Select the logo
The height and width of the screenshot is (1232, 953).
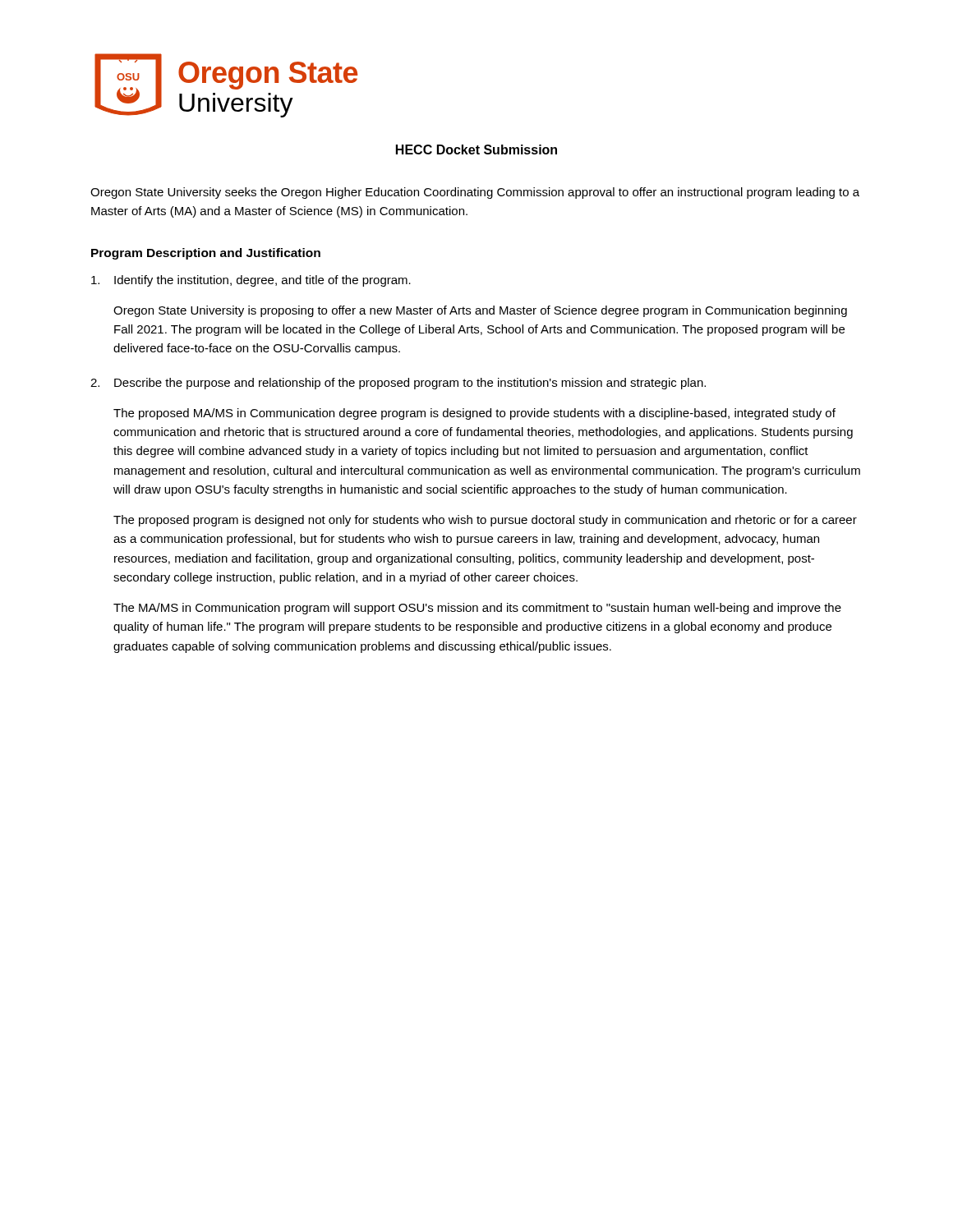click(476, 87)
